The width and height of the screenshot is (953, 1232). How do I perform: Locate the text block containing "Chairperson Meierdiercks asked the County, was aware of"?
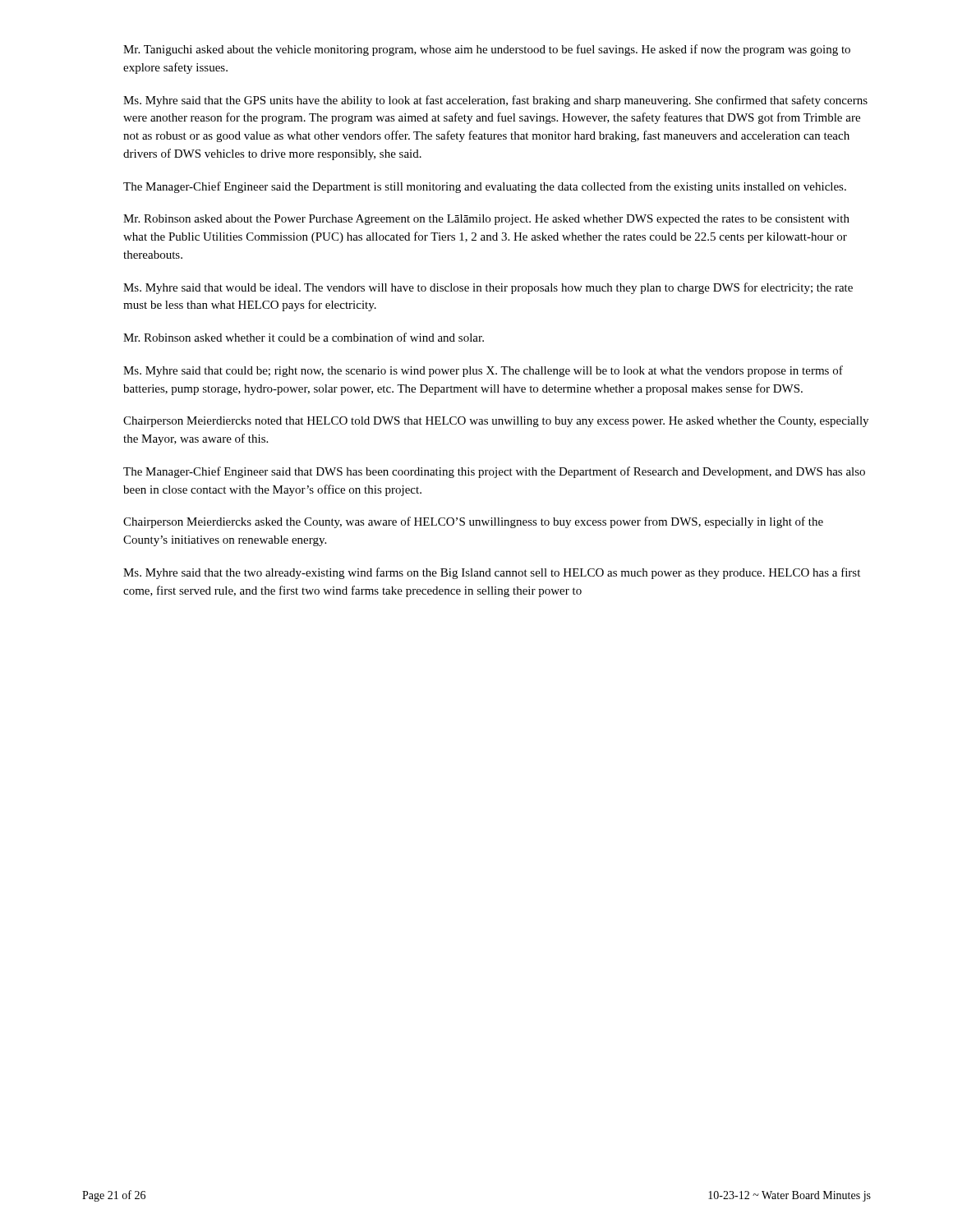[473, 531]
